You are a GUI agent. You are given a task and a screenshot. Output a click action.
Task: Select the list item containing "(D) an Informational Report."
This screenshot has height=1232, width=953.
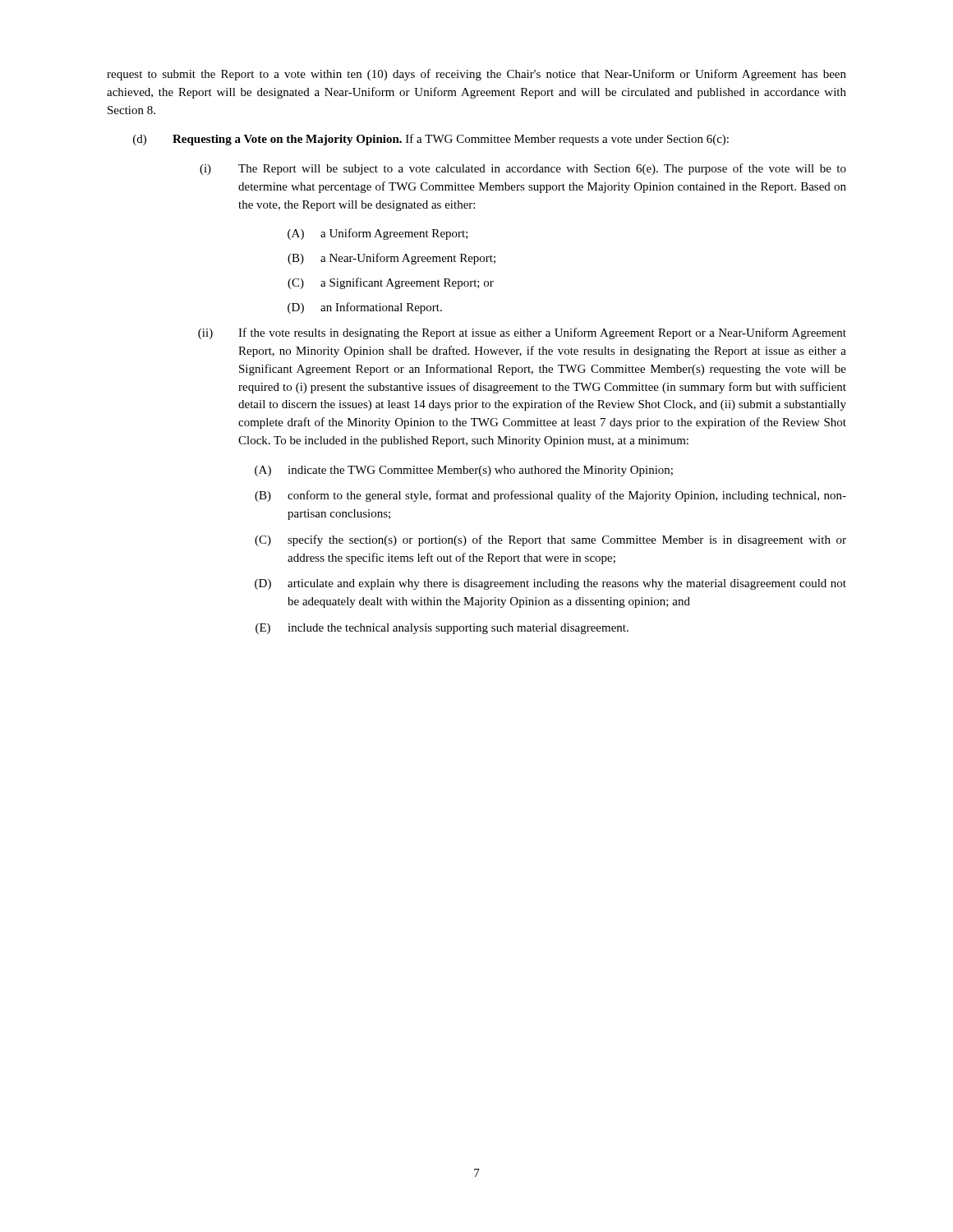(x=365, y=308)
